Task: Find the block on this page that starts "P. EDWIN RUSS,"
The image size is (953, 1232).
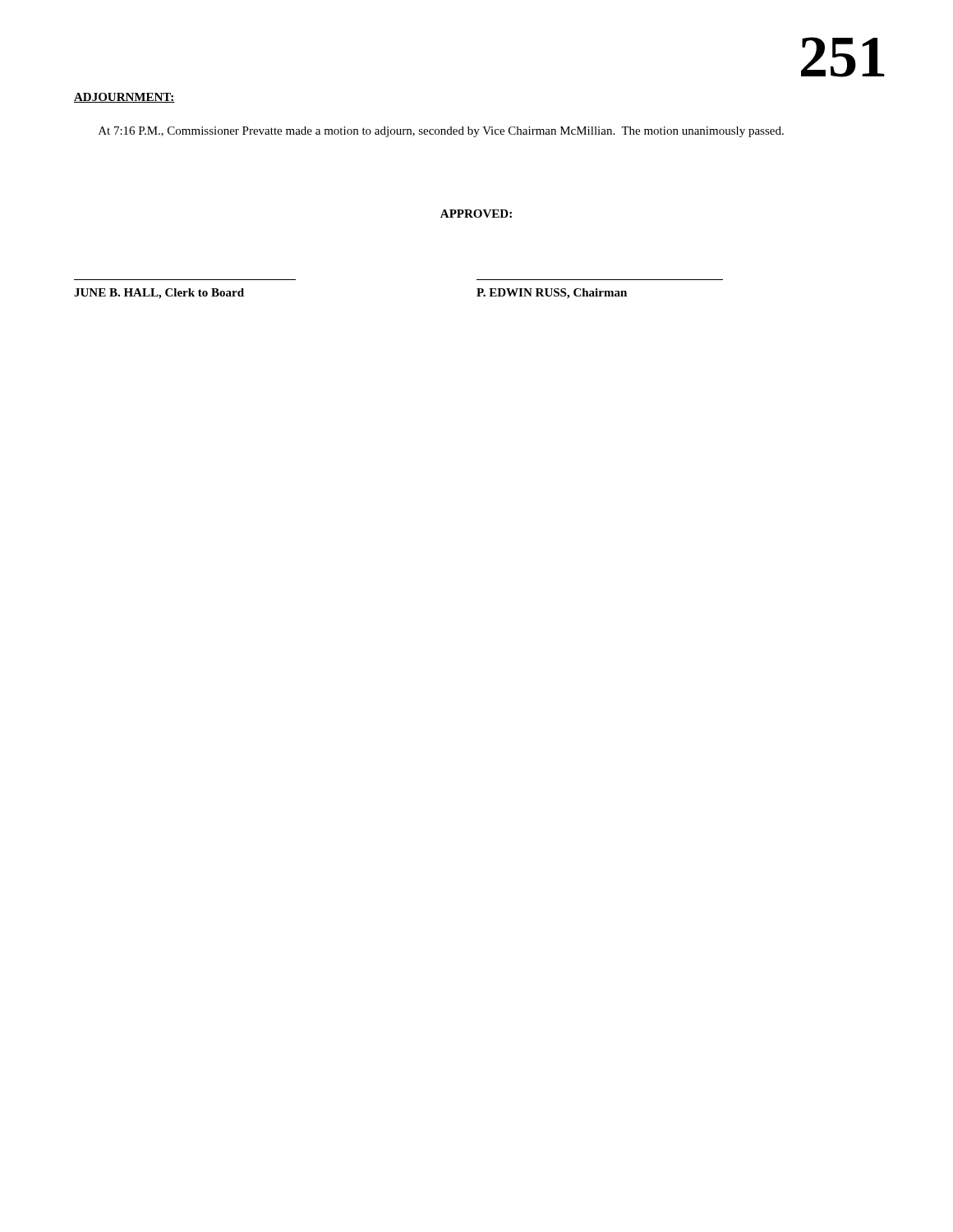Action: [x=552, y=292]
